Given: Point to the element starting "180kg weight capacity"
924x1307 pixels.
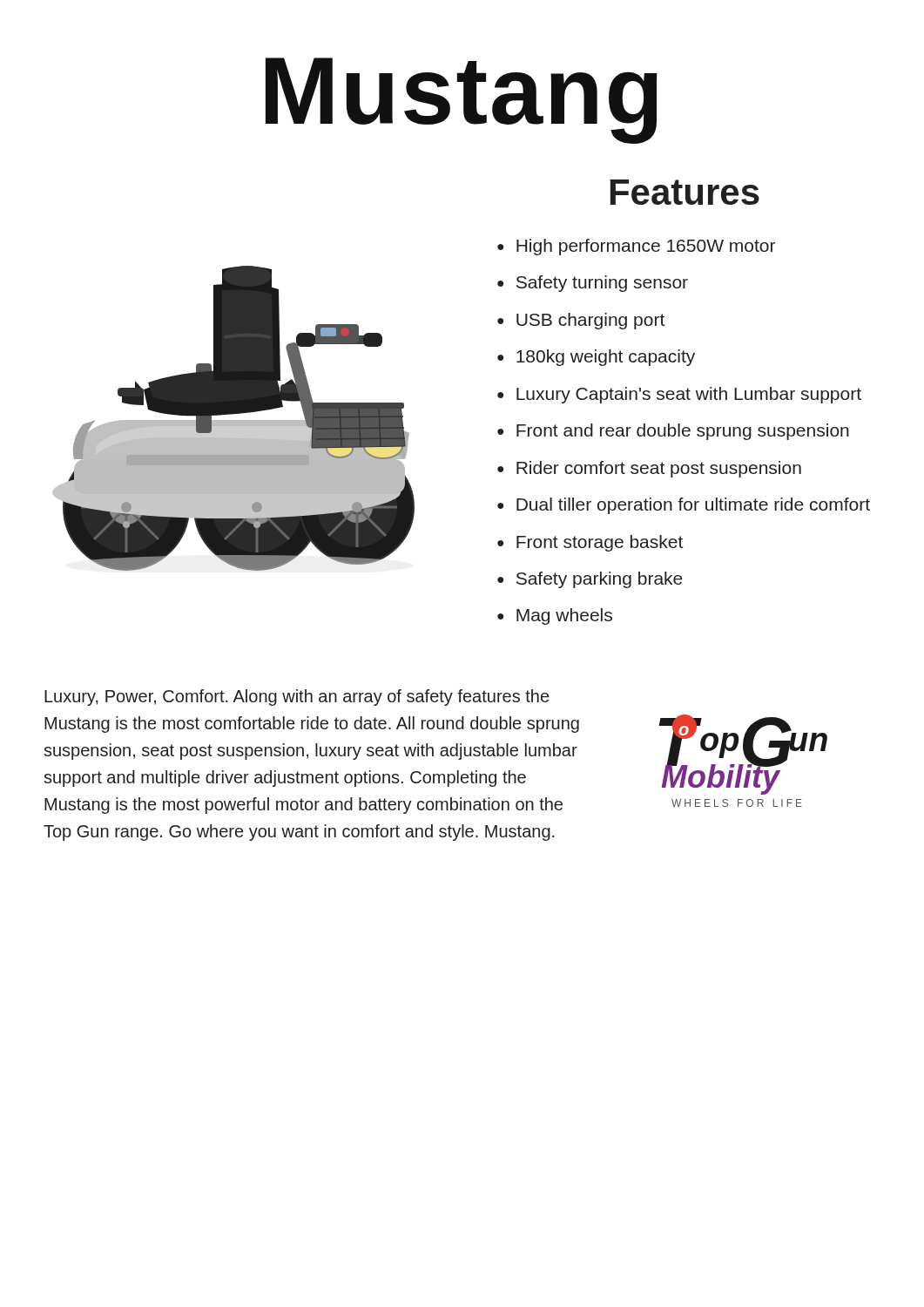Looking at the screenshot, I should point(605,356).
